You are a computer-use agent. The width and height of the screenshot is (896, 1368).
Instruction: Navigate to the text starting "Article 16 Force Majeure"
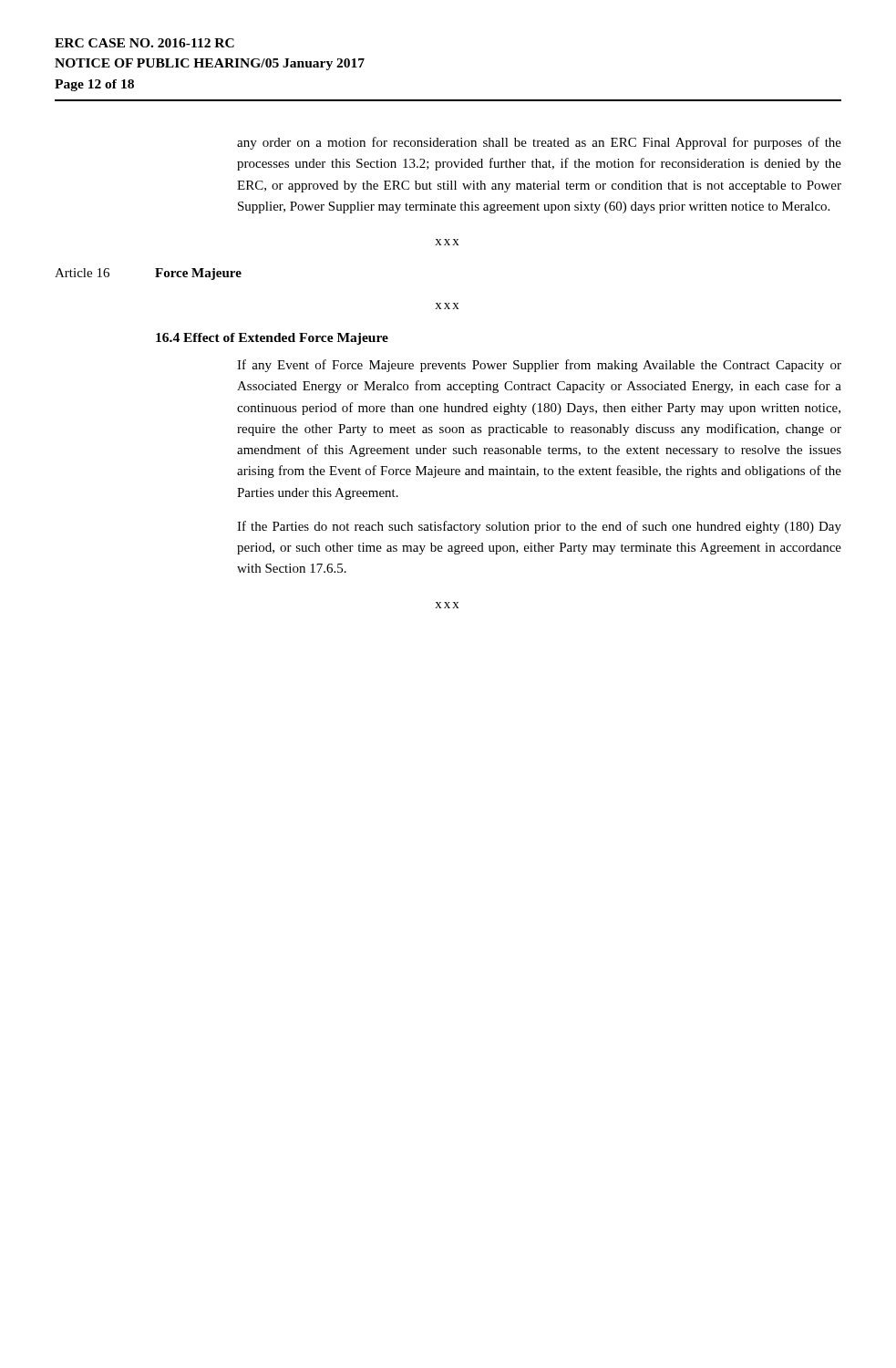point(148,273)
